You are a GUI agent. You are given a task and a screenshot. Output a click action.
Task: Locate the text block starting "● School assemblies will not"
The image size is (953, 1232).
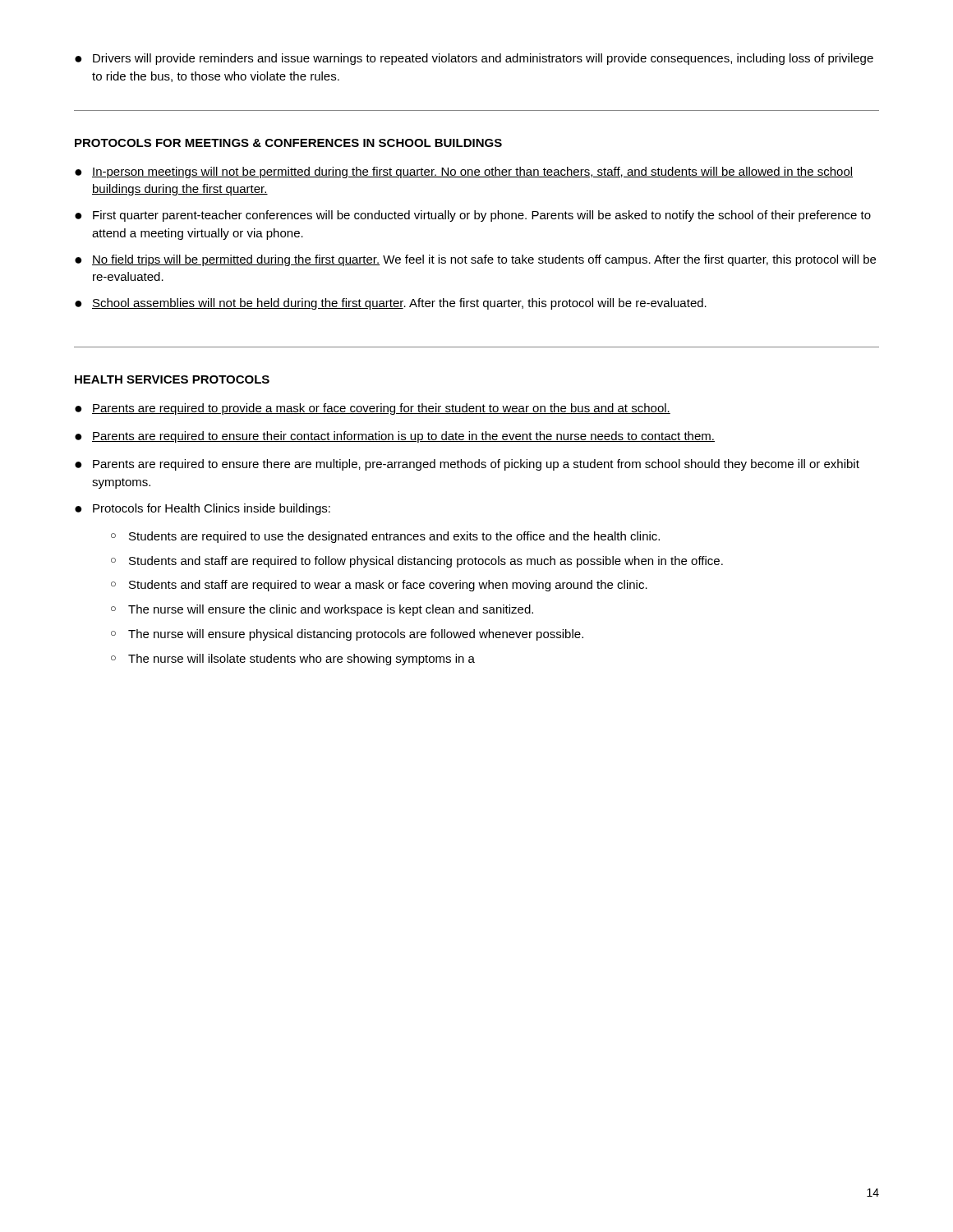point(476,304)
